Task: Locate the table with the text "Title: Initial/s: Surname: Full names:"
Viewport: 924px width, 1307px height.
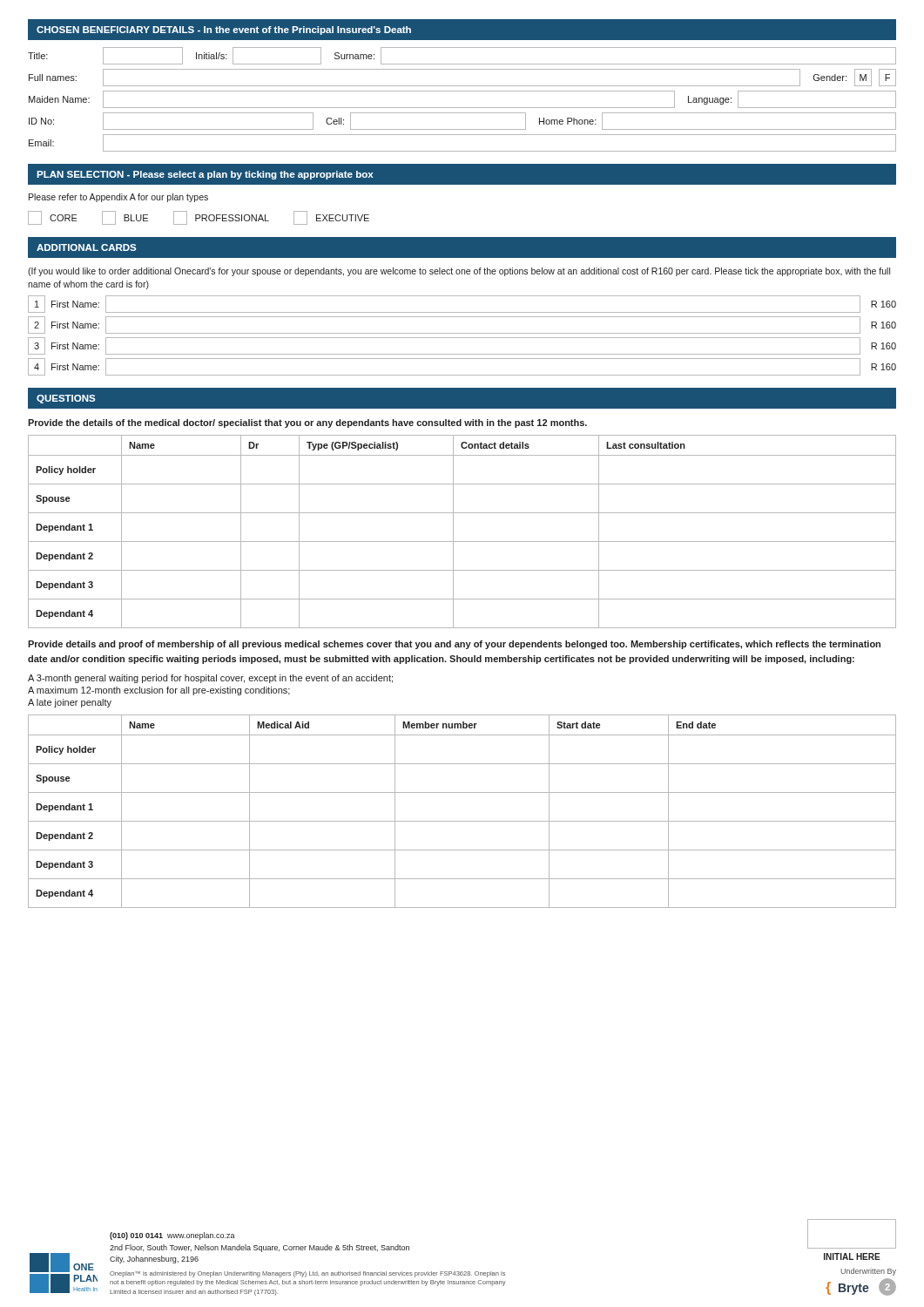Action: 462,99
